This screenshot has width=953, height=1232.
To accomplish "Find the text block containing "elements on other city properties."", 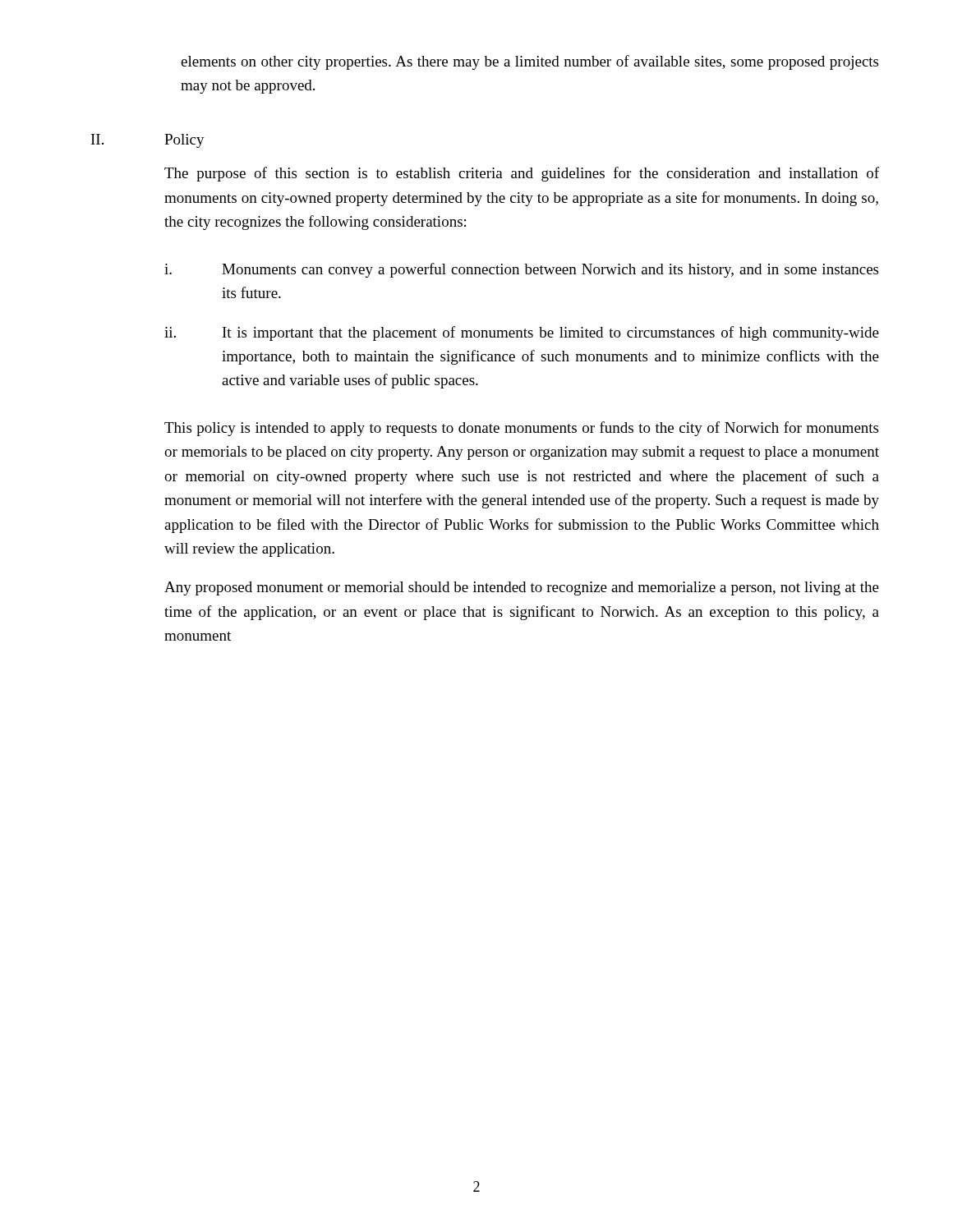I will coord(530,73).
